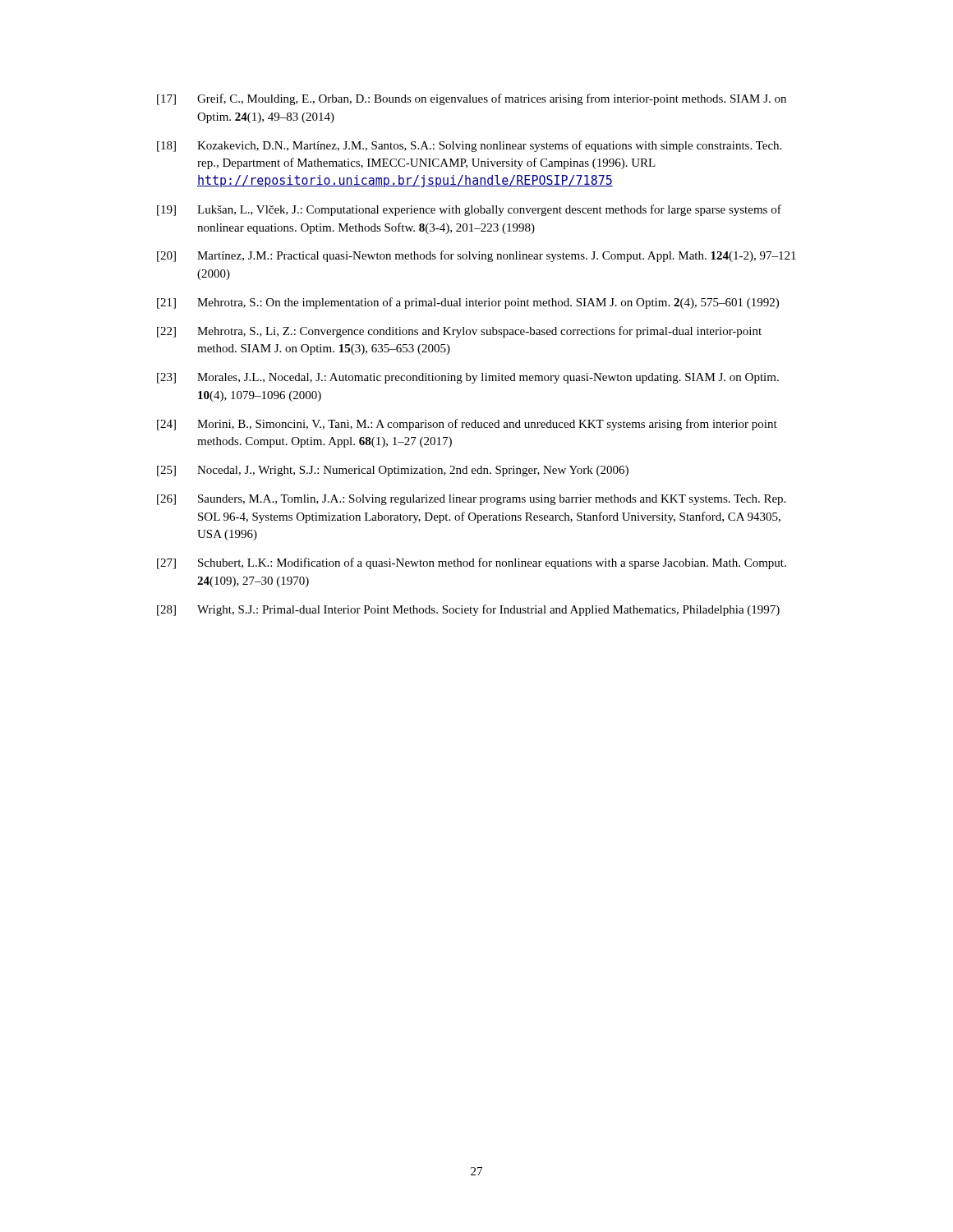Click the passage that begins "[24] Morini, B.,"
Screen dimensions: 1232x953
pyautogui.click(x=476, y=433)
